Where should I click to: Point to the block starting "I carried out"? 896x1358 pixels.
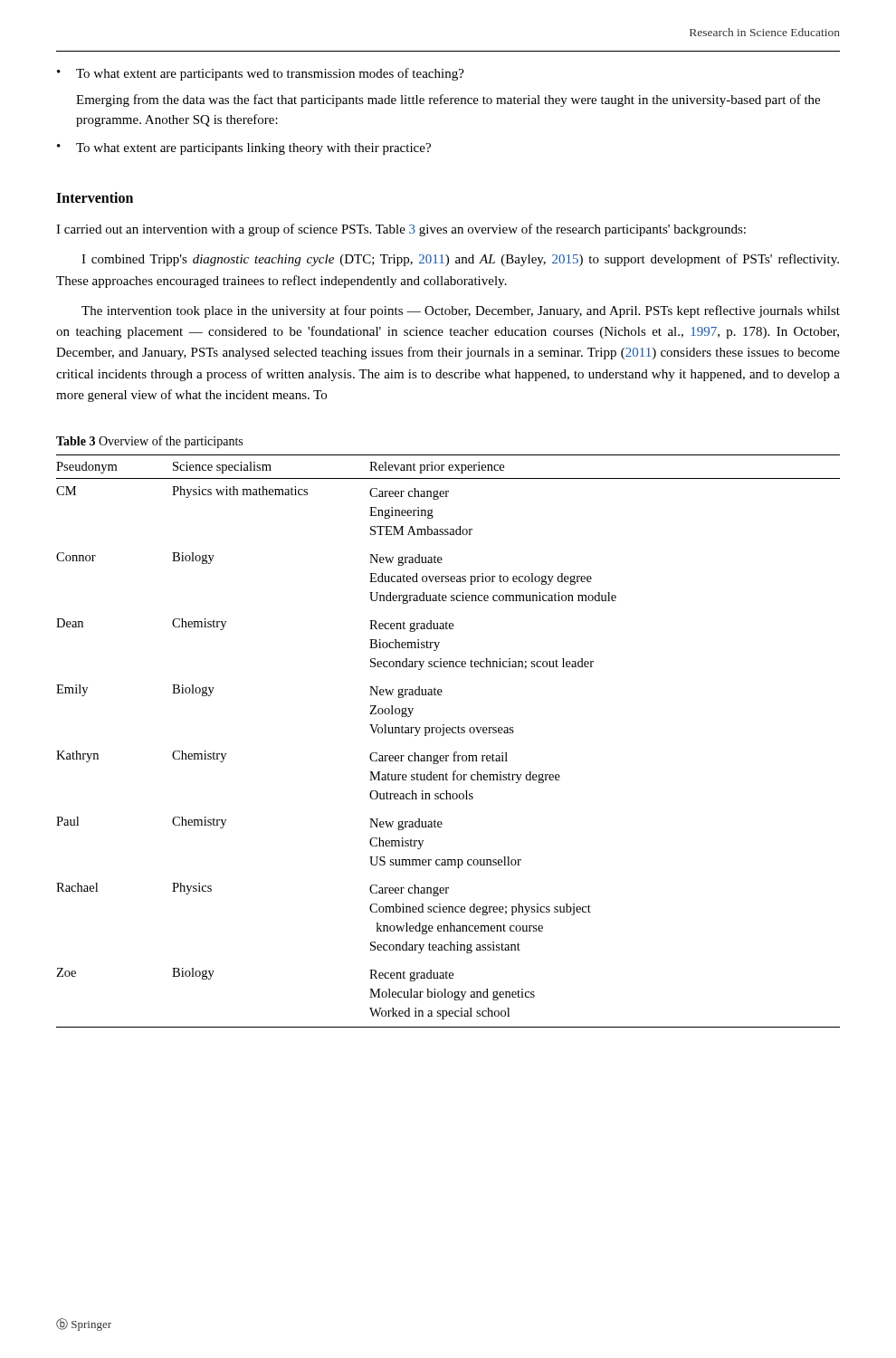(x=401, y=229)
